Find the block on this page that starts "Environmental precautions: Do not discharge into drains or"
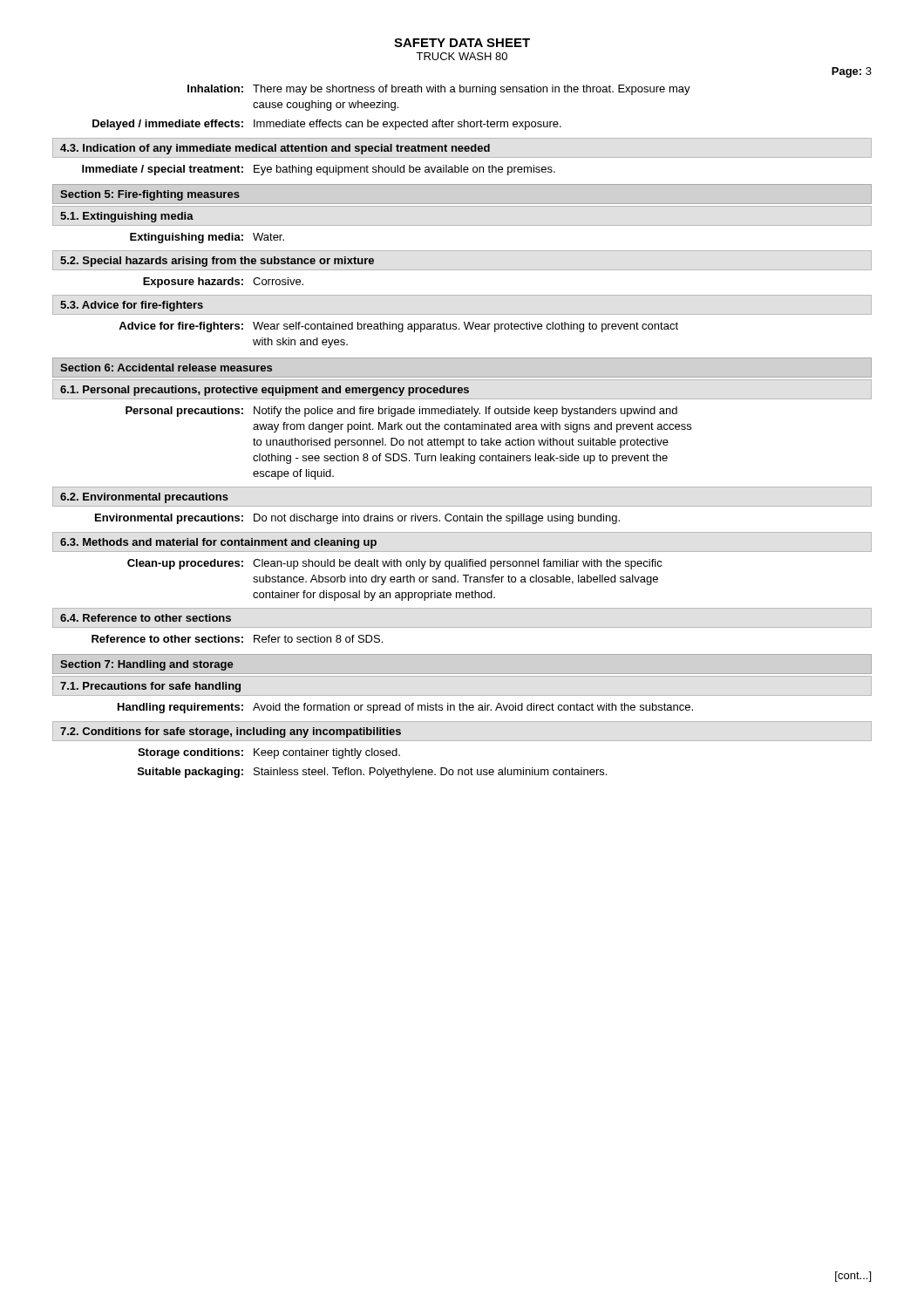This screenshot has height=1308, width=924. [462, 518]
